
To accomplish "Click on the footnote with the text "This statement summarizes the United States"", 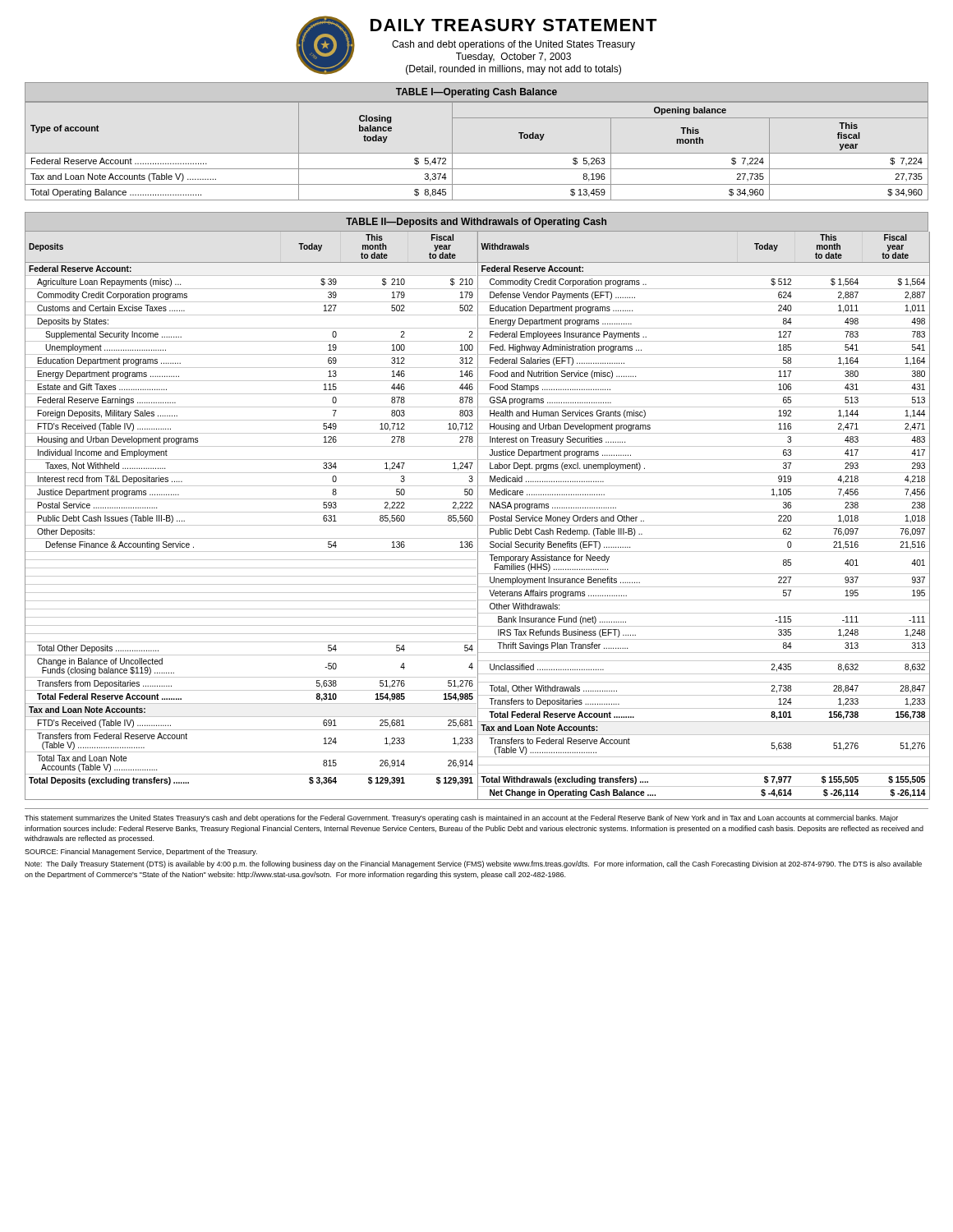I will click(x=461, y=818).
